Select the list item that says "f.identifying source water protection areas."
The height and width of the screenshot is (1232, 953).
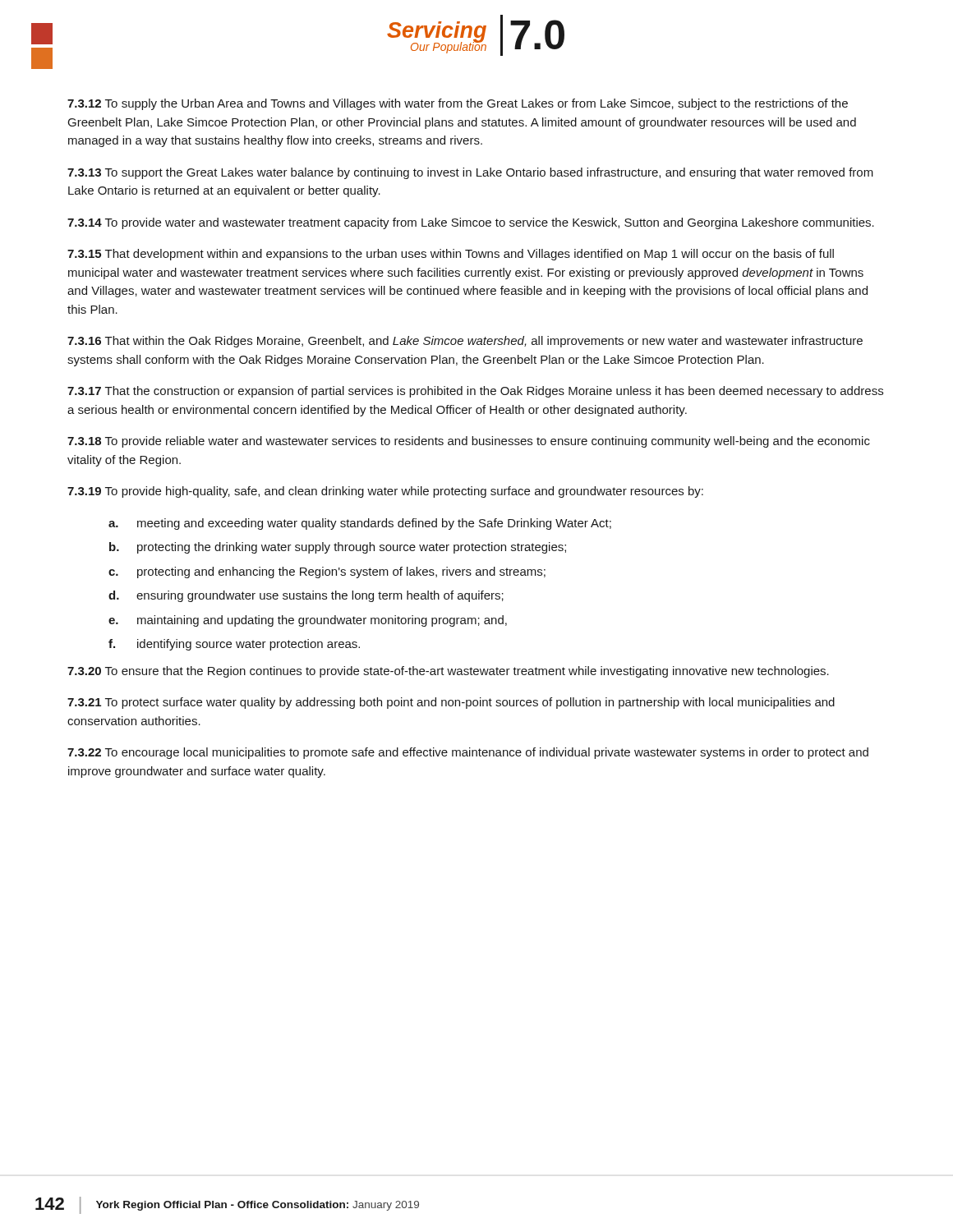click(235, 644)
